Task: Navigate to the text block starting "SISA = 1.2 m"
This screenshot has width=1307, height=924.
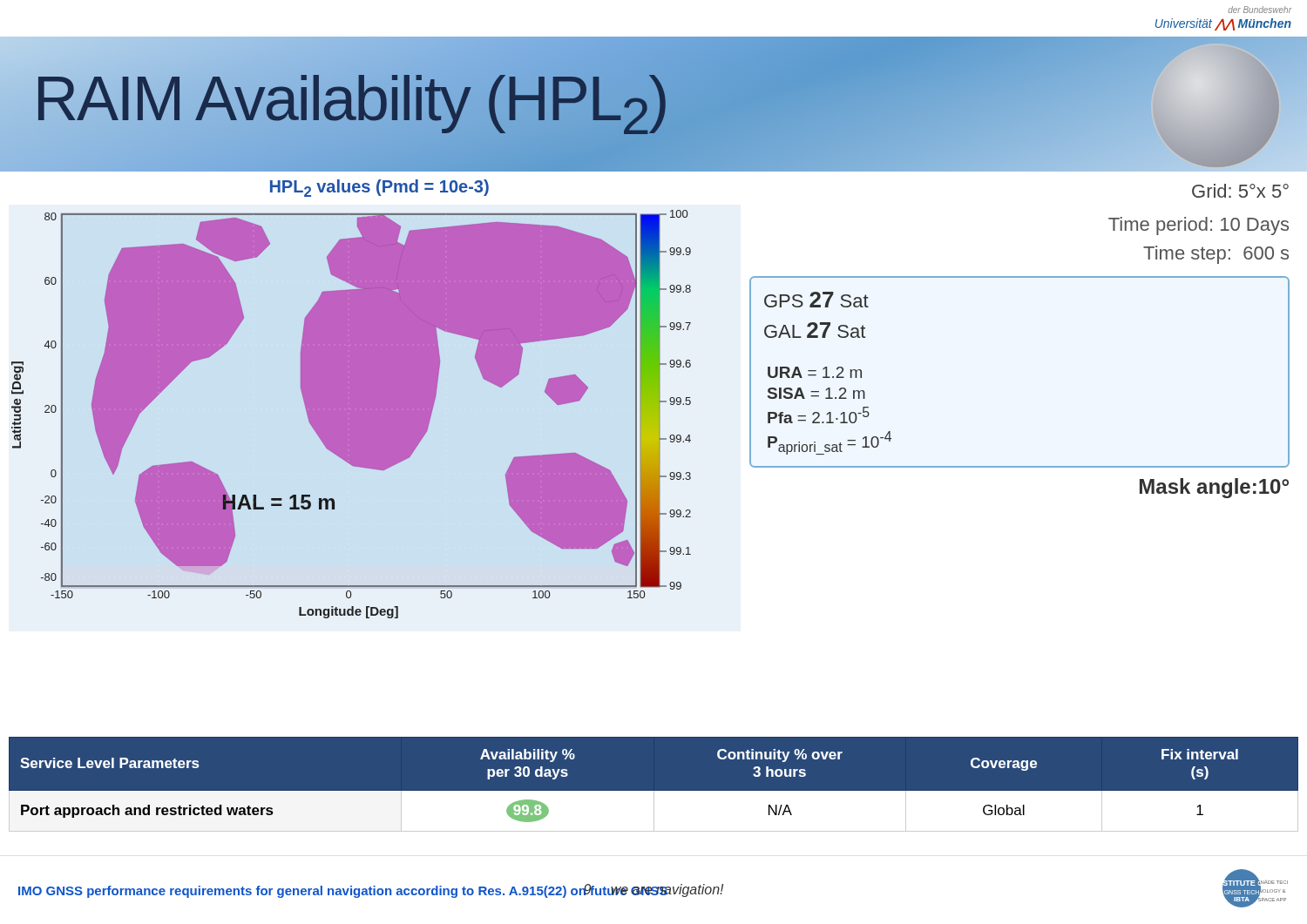Action: [x=816, y=393]
